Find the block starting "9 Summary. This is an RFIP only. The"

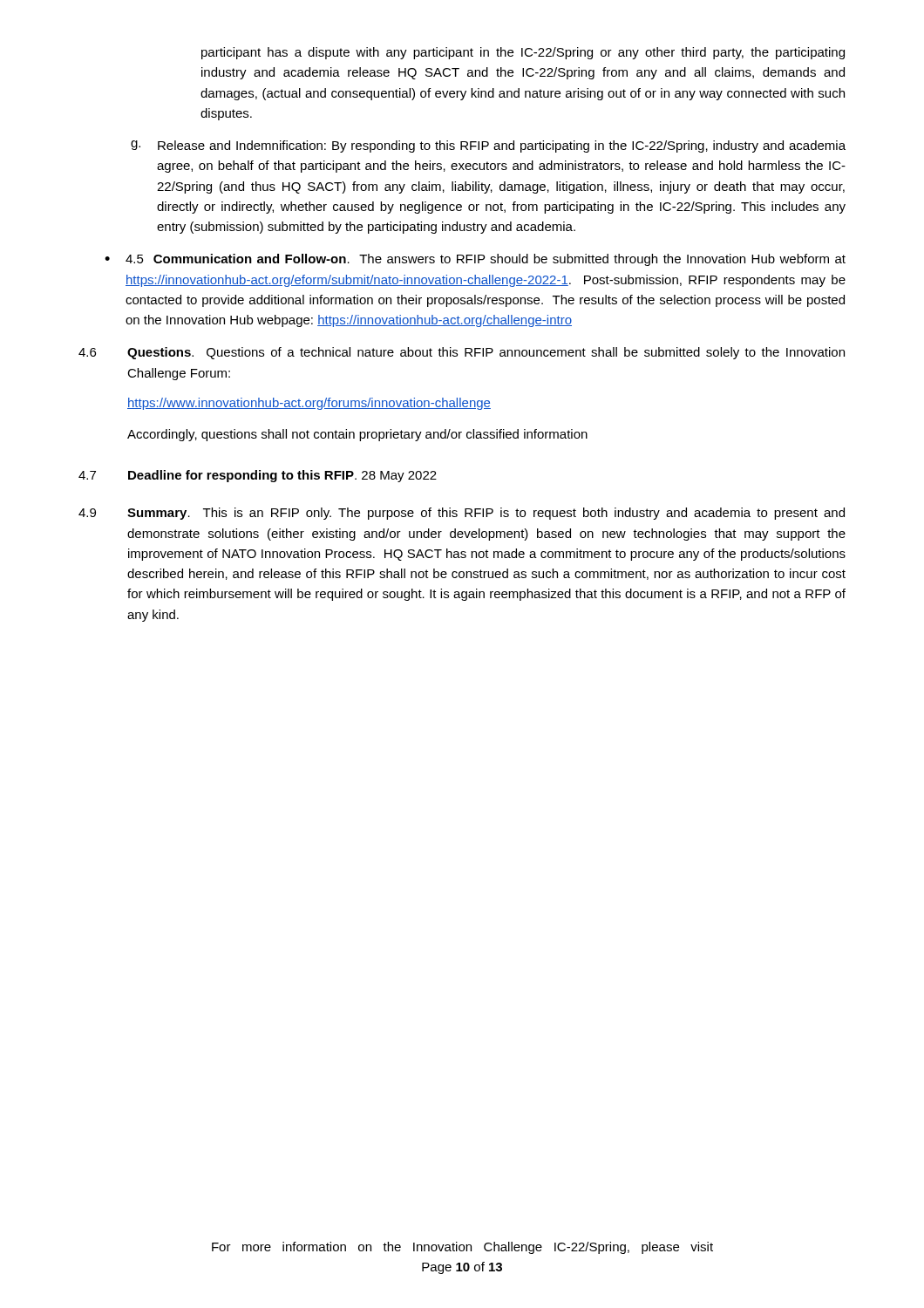462,563
